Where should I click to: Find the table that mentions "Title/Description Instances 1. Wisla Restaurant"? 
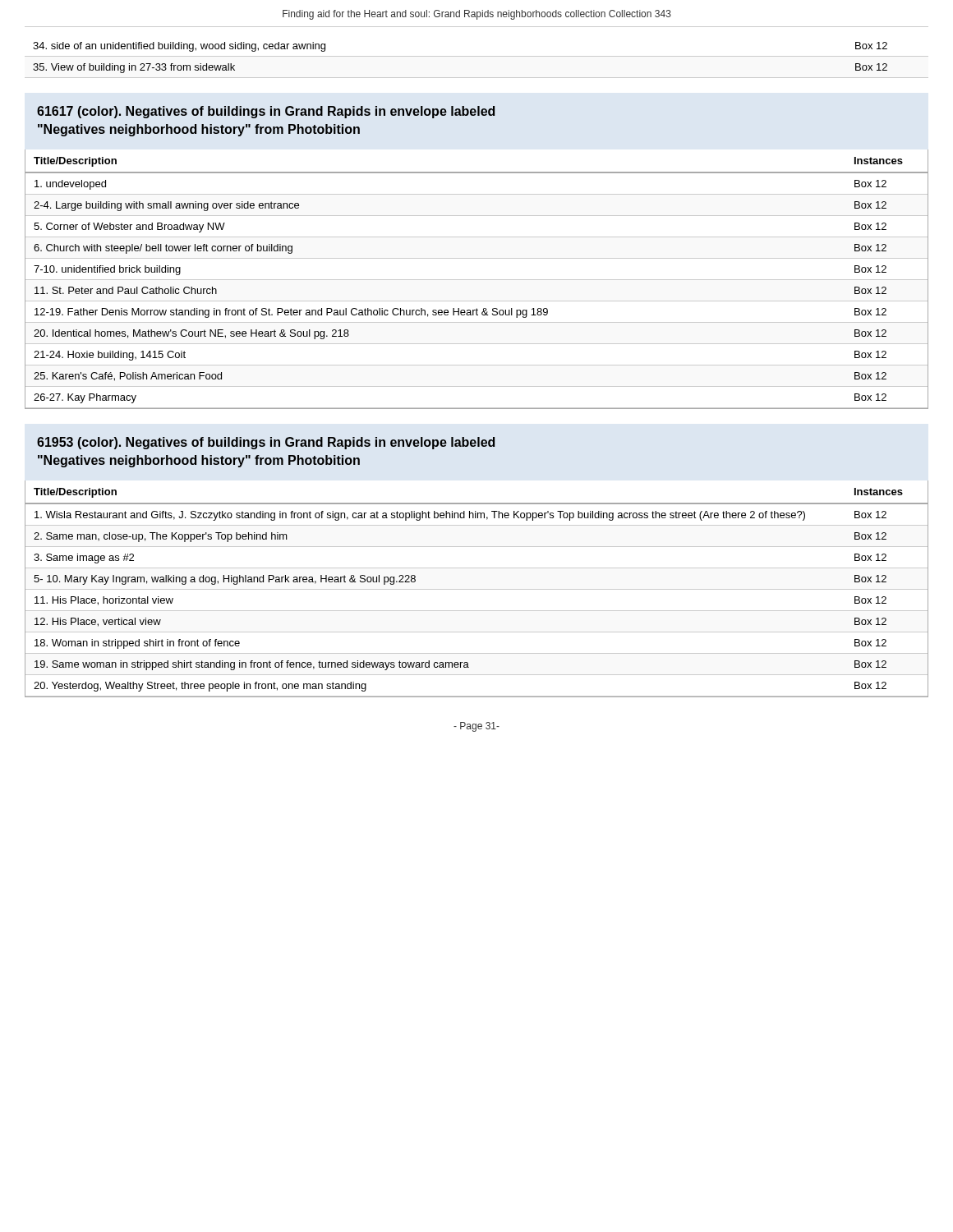click(x=476, y=589)
